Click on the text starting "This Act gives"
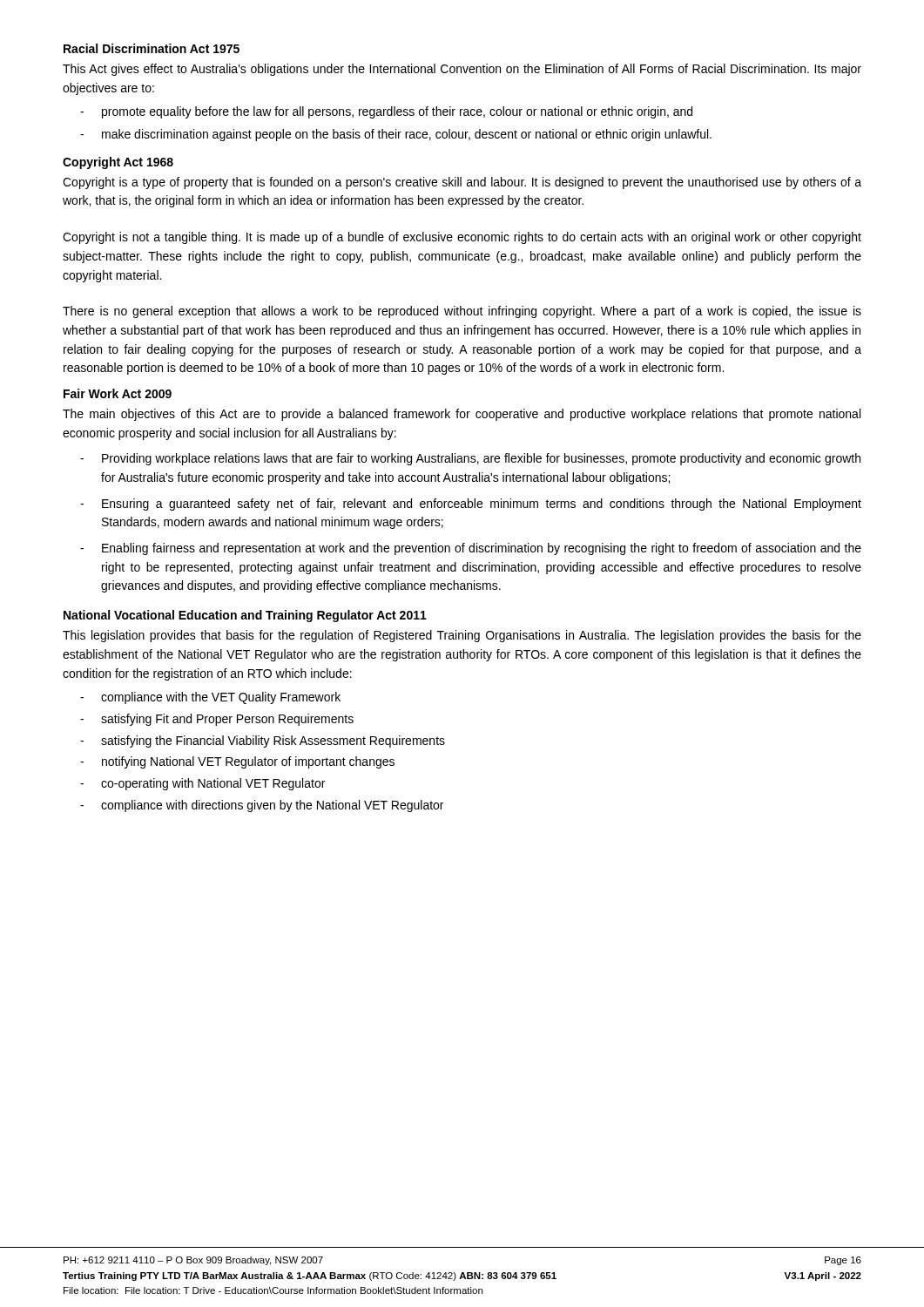The width and height of the screenshot is (924, 1307). (x=462, y=78)
